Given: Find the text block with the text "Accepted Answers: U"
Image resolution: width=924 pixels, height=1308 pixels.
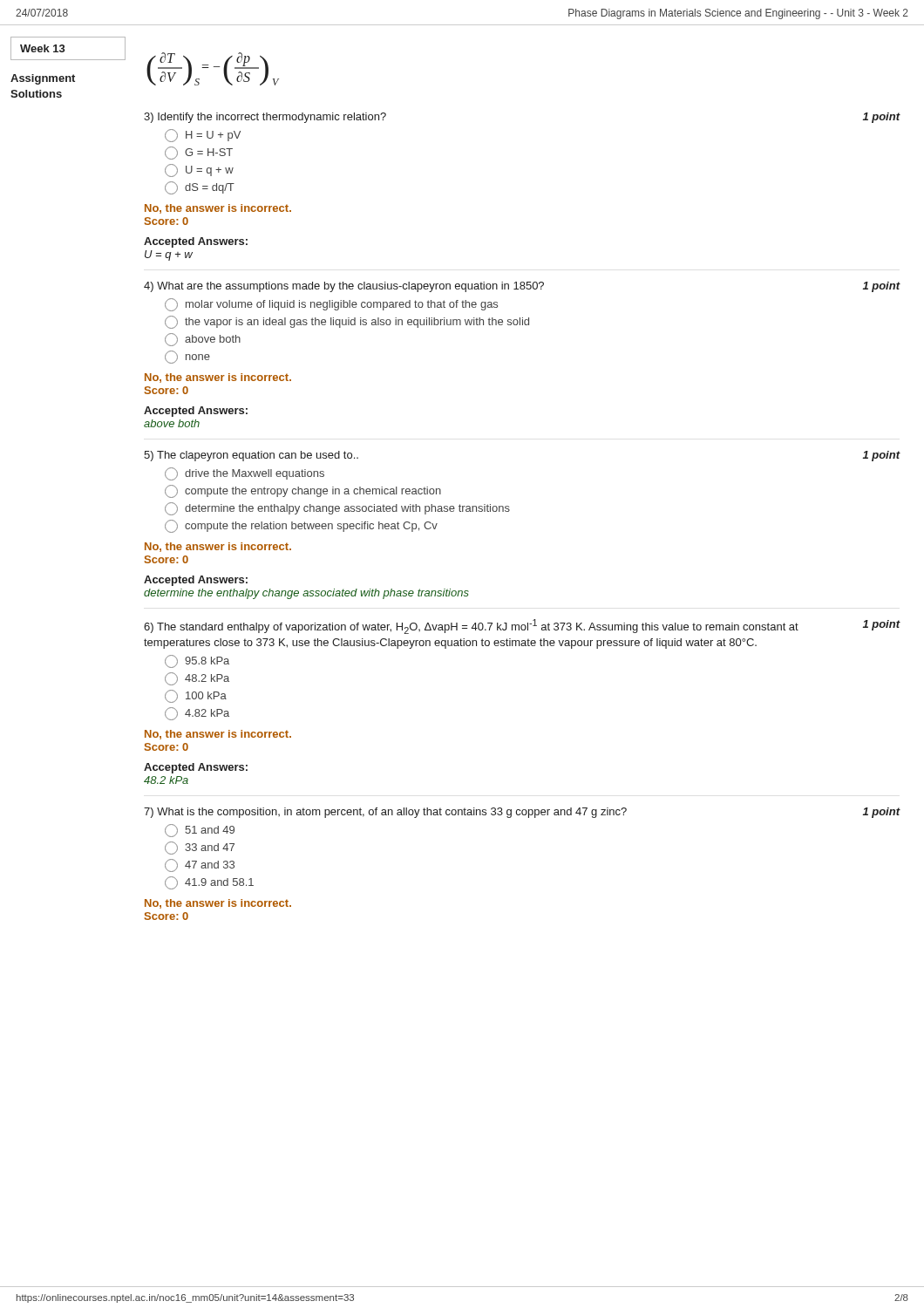Looking at the screenshot, I should (x=196, y=242).
